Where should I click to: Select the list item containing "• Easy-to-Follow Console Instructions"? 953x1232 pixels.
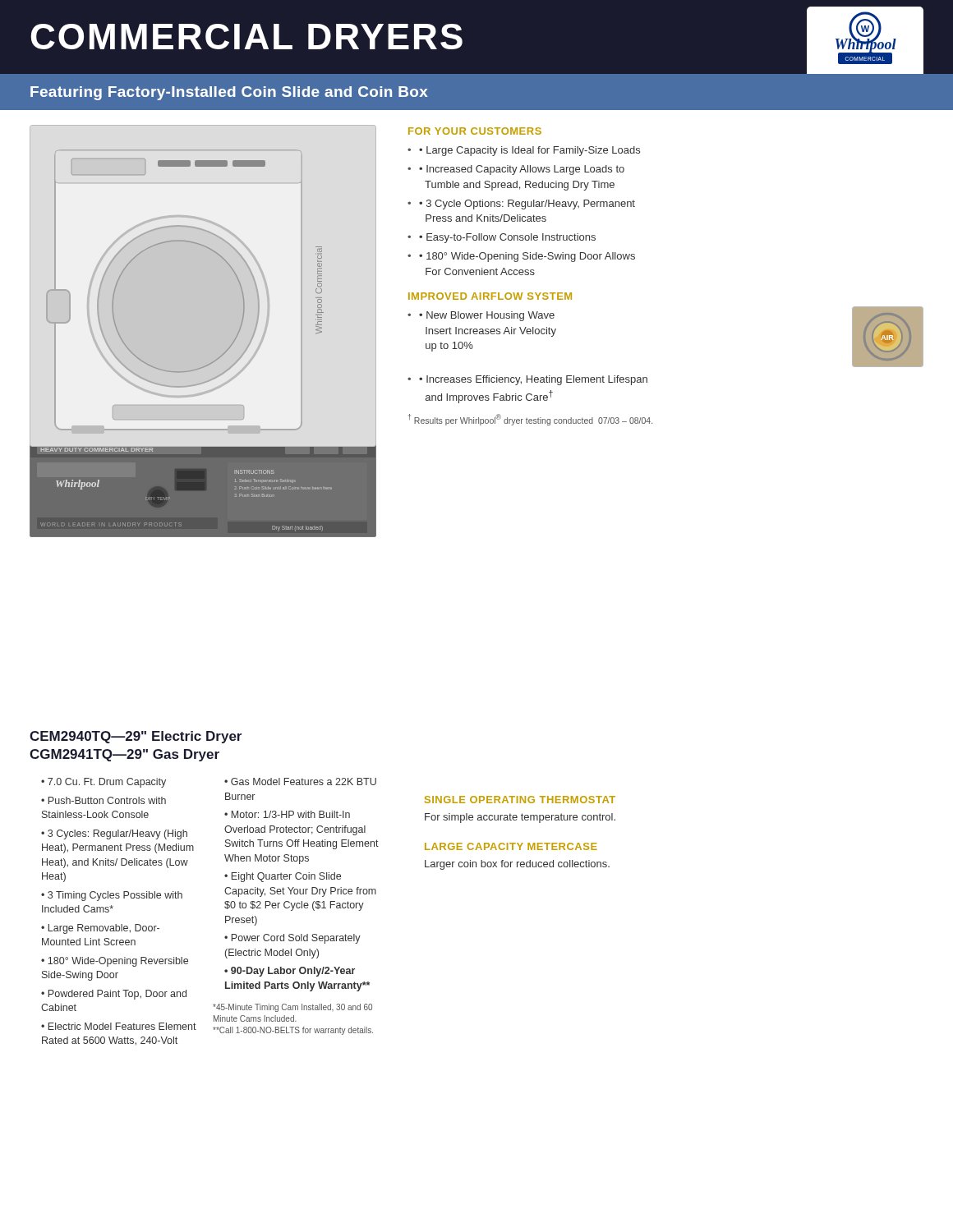coord(508,237)
